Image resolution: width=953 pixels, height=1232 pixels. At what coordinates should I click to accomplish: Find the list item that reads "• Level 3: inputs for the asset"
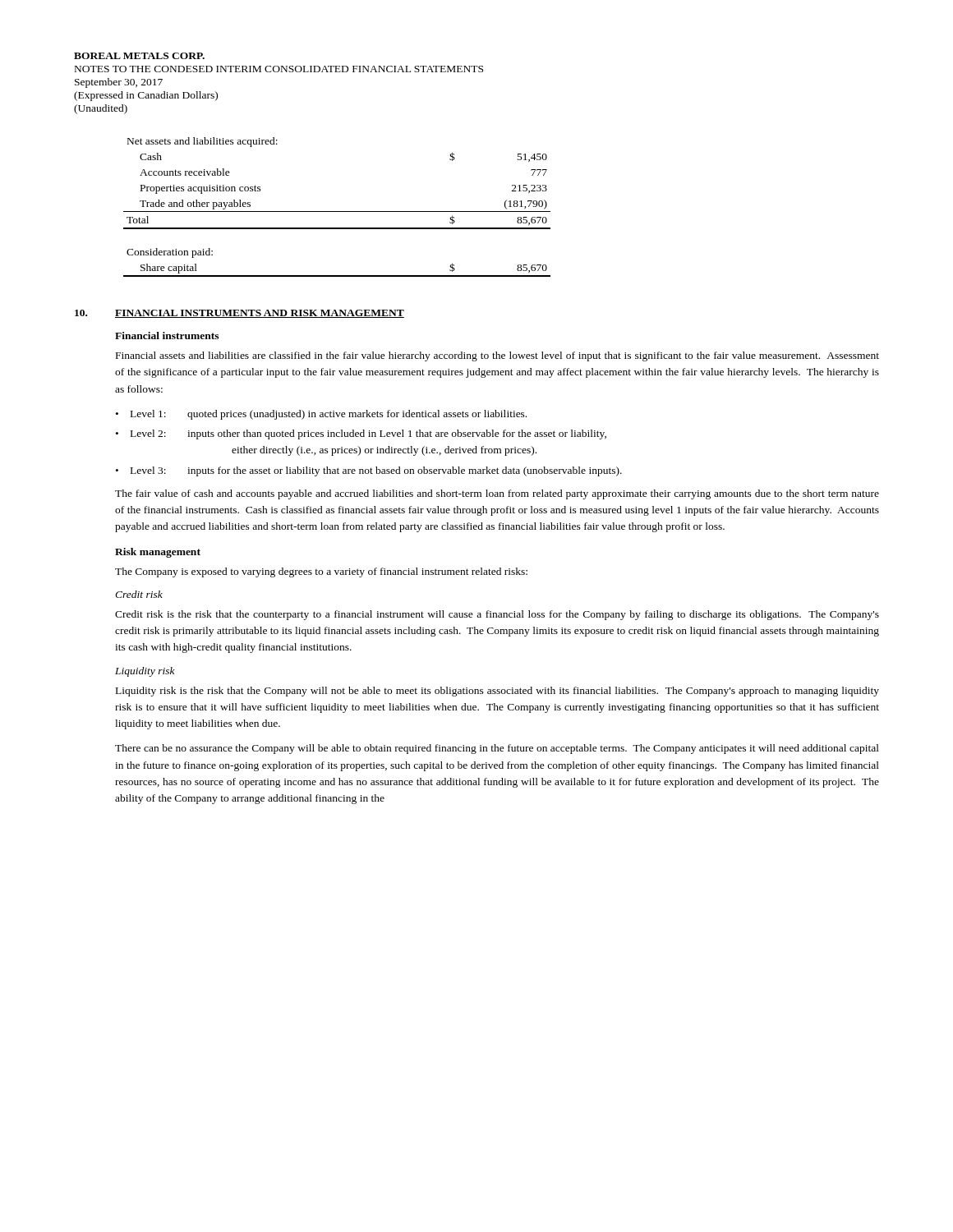click(497, 470)
